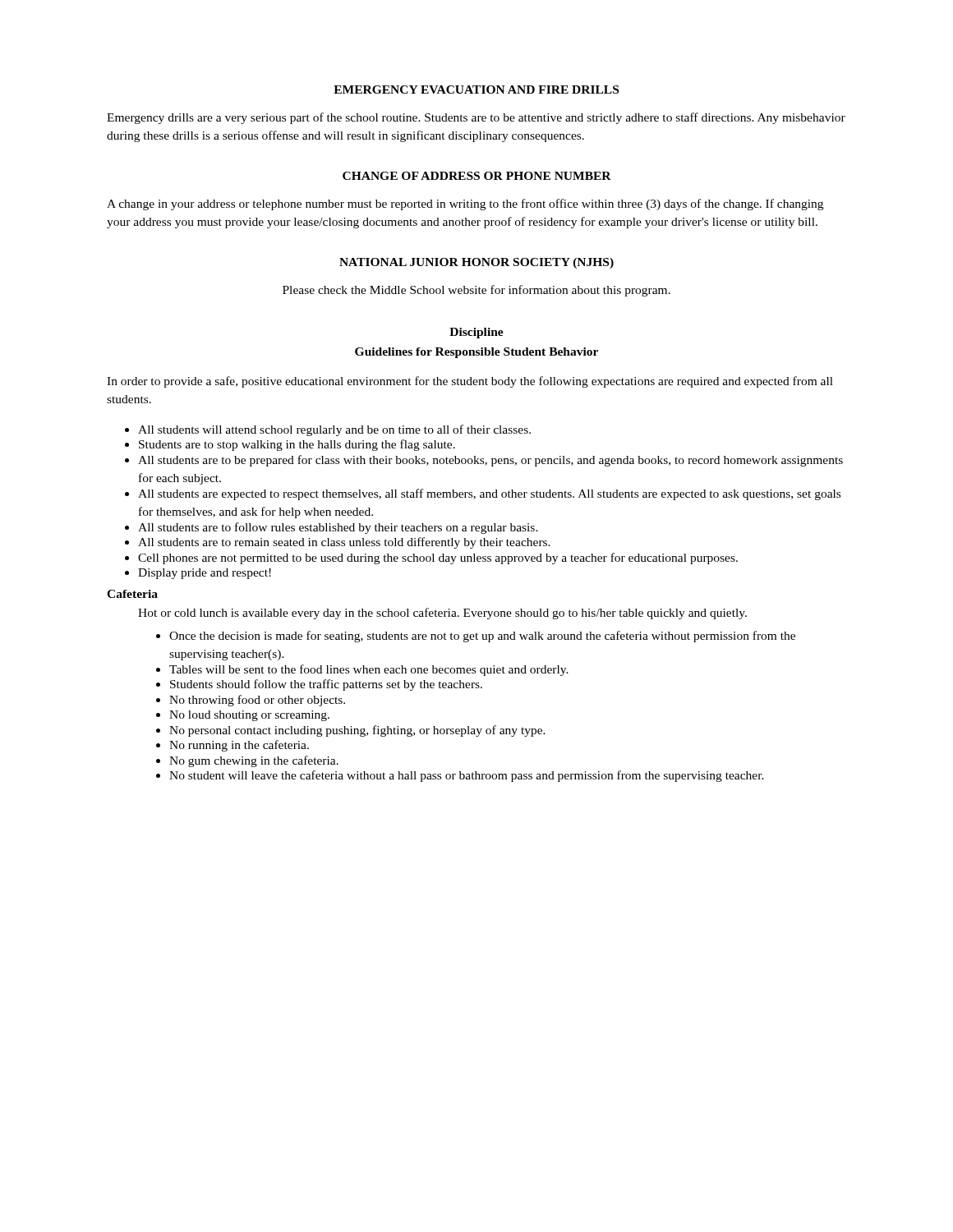Find the block starting "Students are to"
Viewport: 953px width, 1232px height.
click(476, 445)
